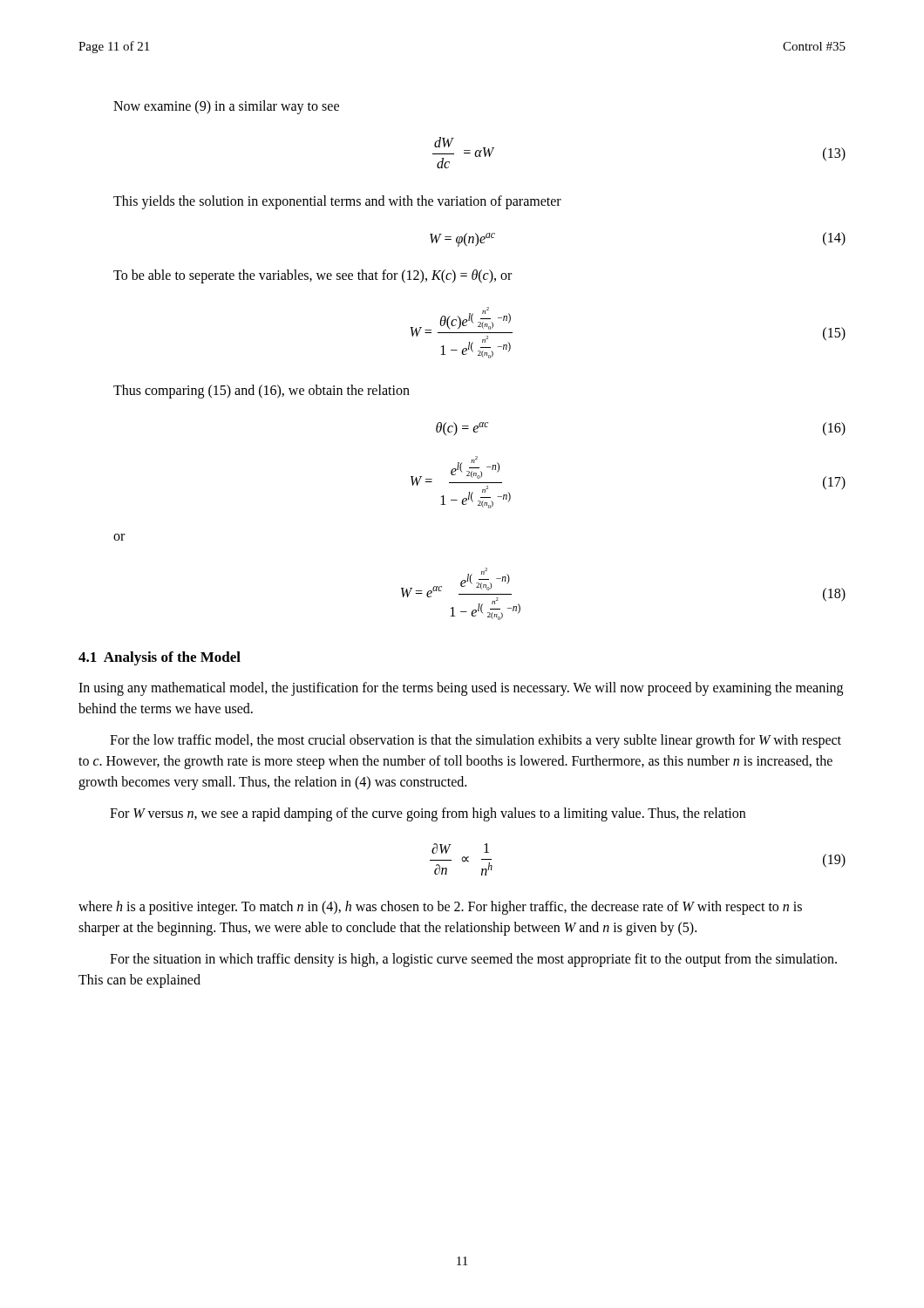Screen dimensions: 1308x924
Task: Select the text starting "∂W ∂n ∝ 1 nh (19)"
Action: click(441, 860)
